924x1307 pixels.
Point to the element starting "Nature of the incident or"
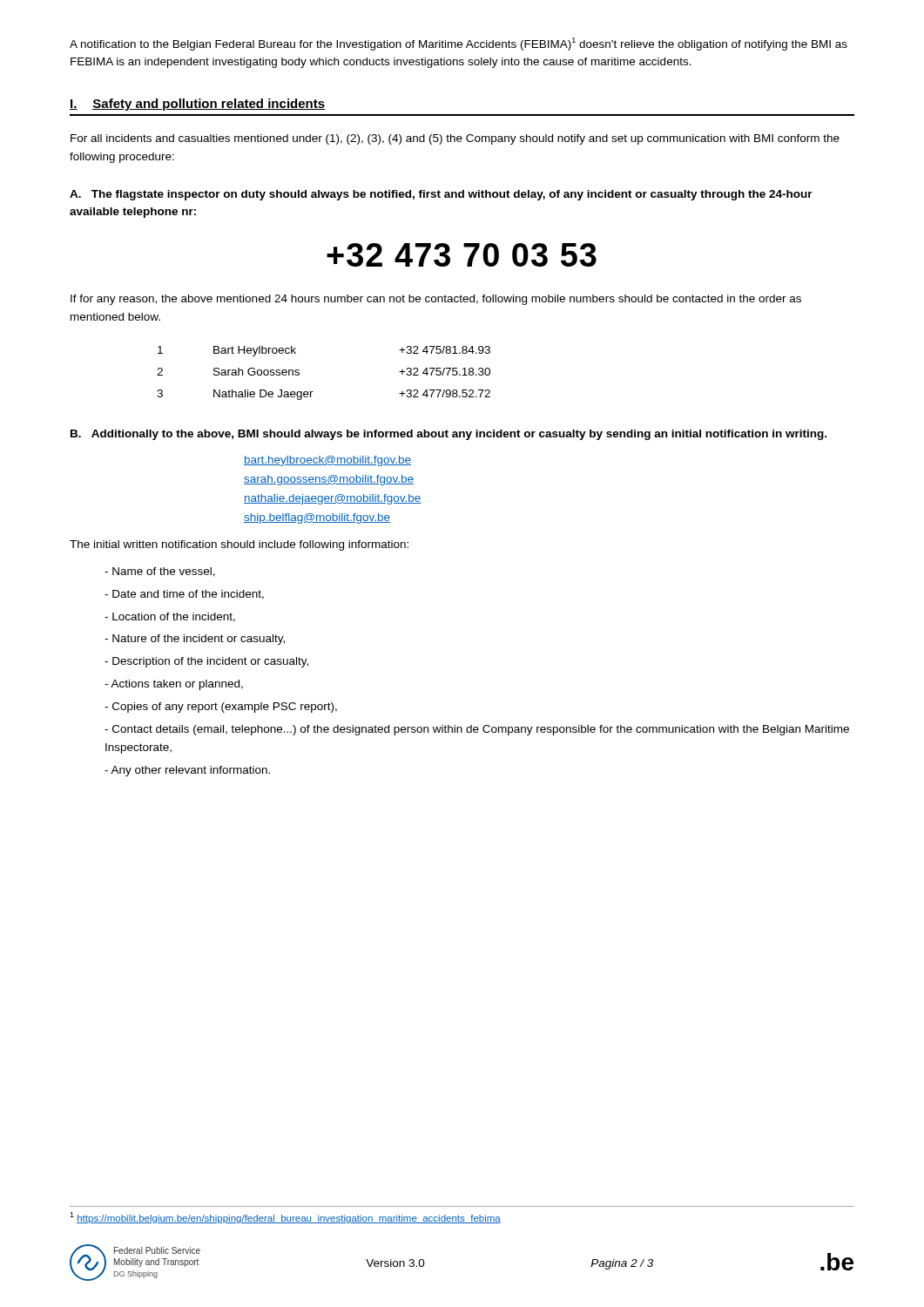coord(195,639)
